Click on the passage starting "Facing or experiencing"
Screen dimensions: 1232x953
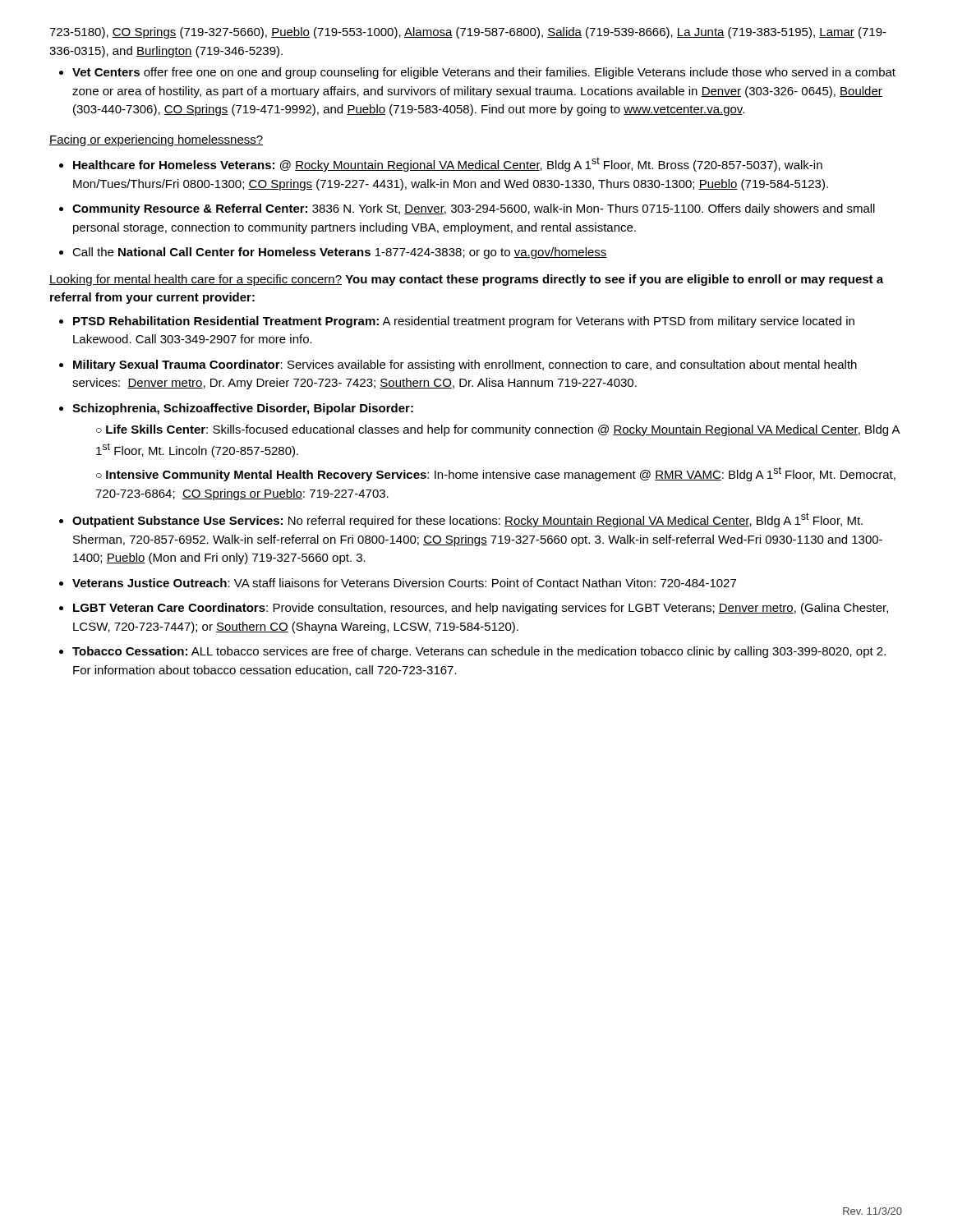click(156, 139)
